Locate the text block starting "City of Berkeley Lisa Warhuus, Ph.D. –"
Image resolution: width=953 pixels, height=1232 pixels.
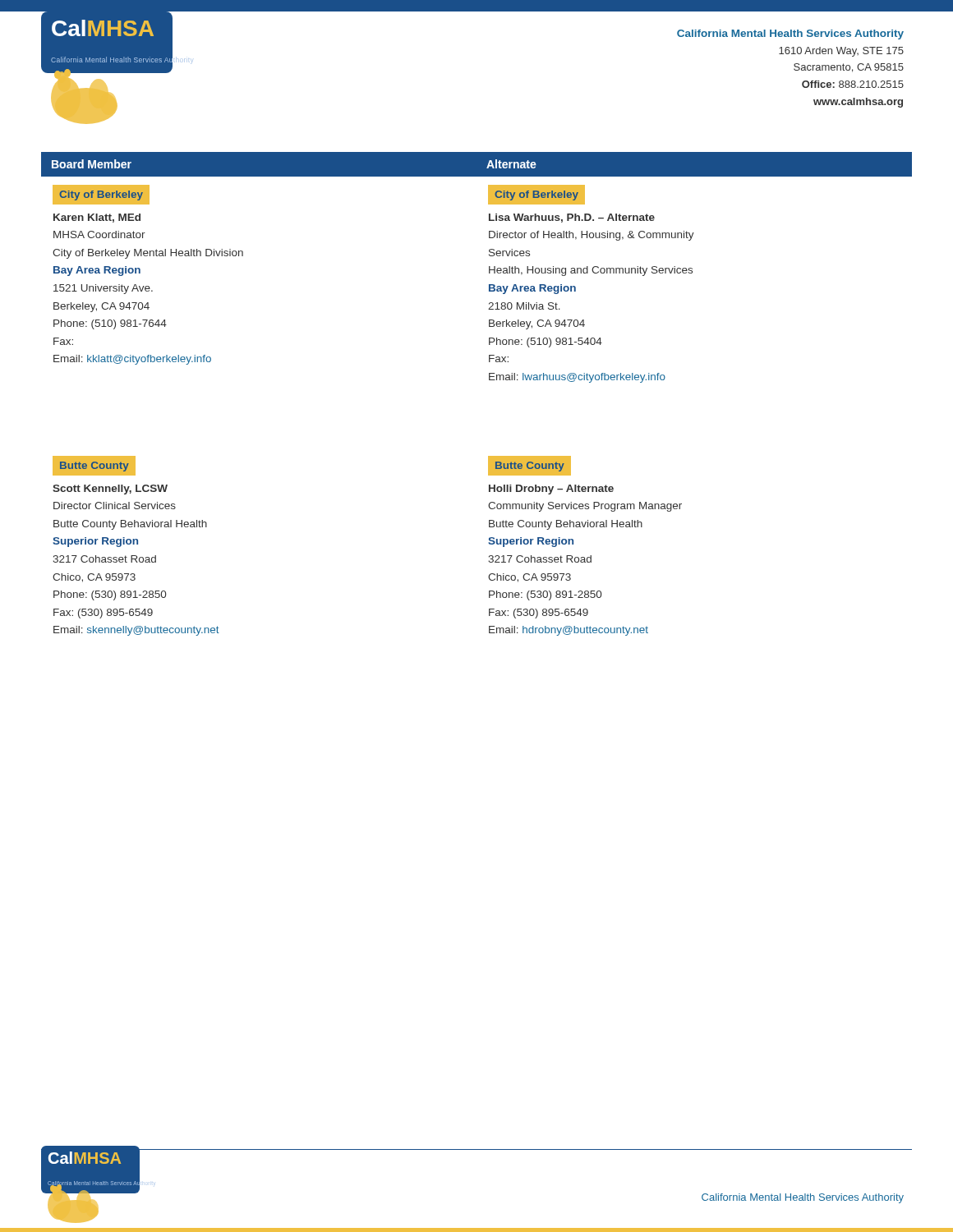pyautogui.click(x=591, y=284)
